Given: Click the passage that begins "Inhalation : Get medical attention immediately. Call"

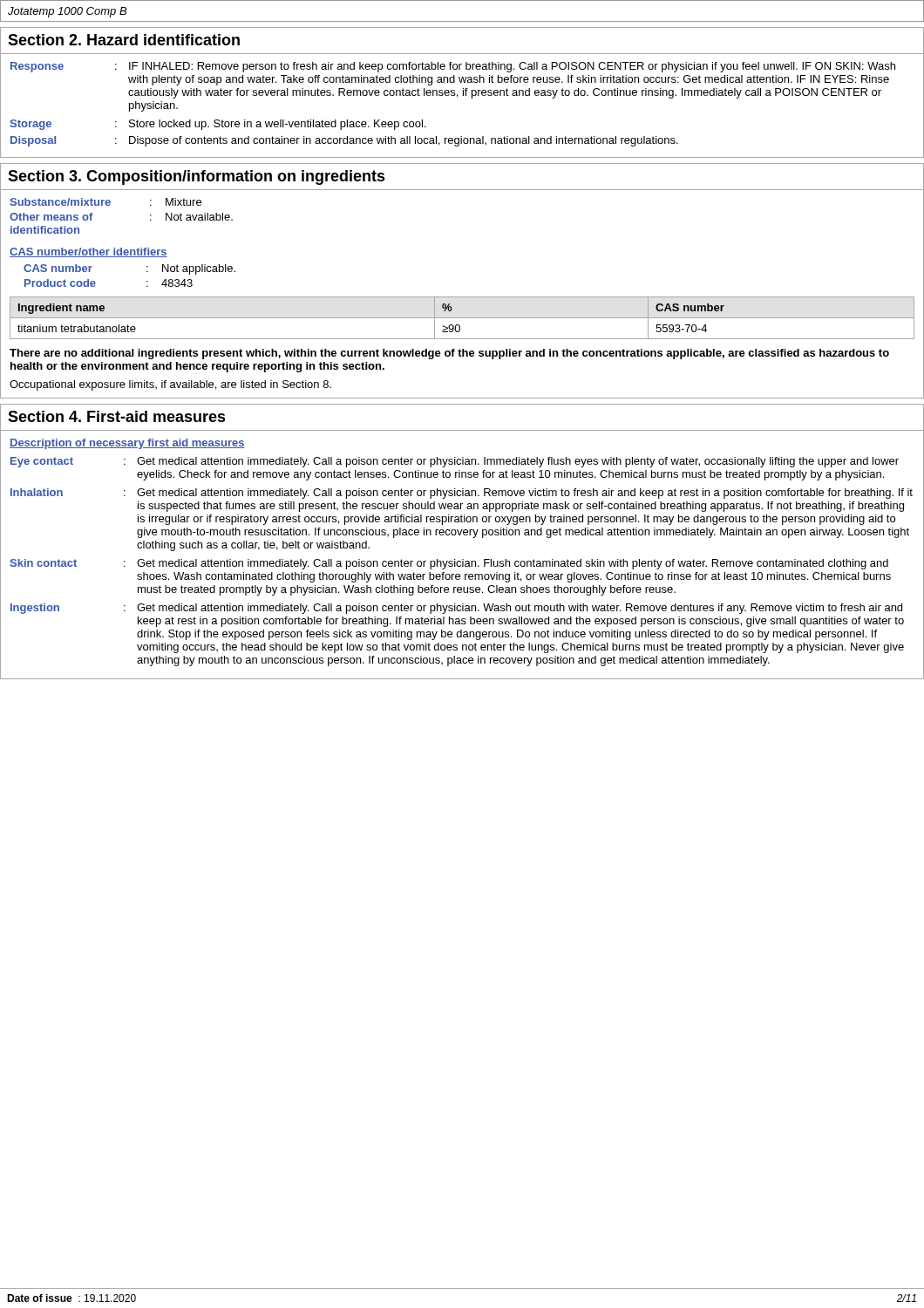Looking at the screenshot, I should pyautogui.click(x=462, y=518).
